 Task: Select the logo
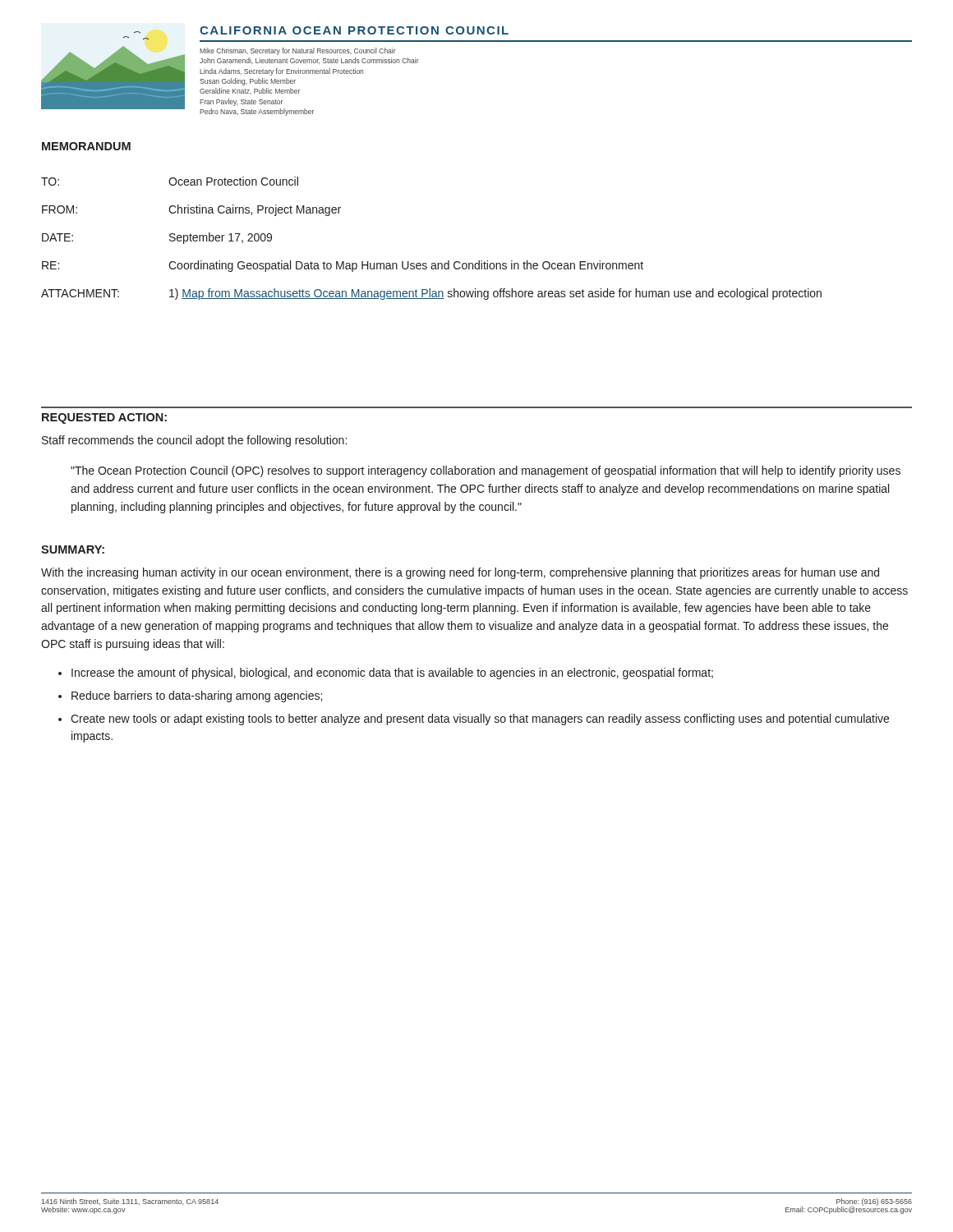tap(113, 66)
